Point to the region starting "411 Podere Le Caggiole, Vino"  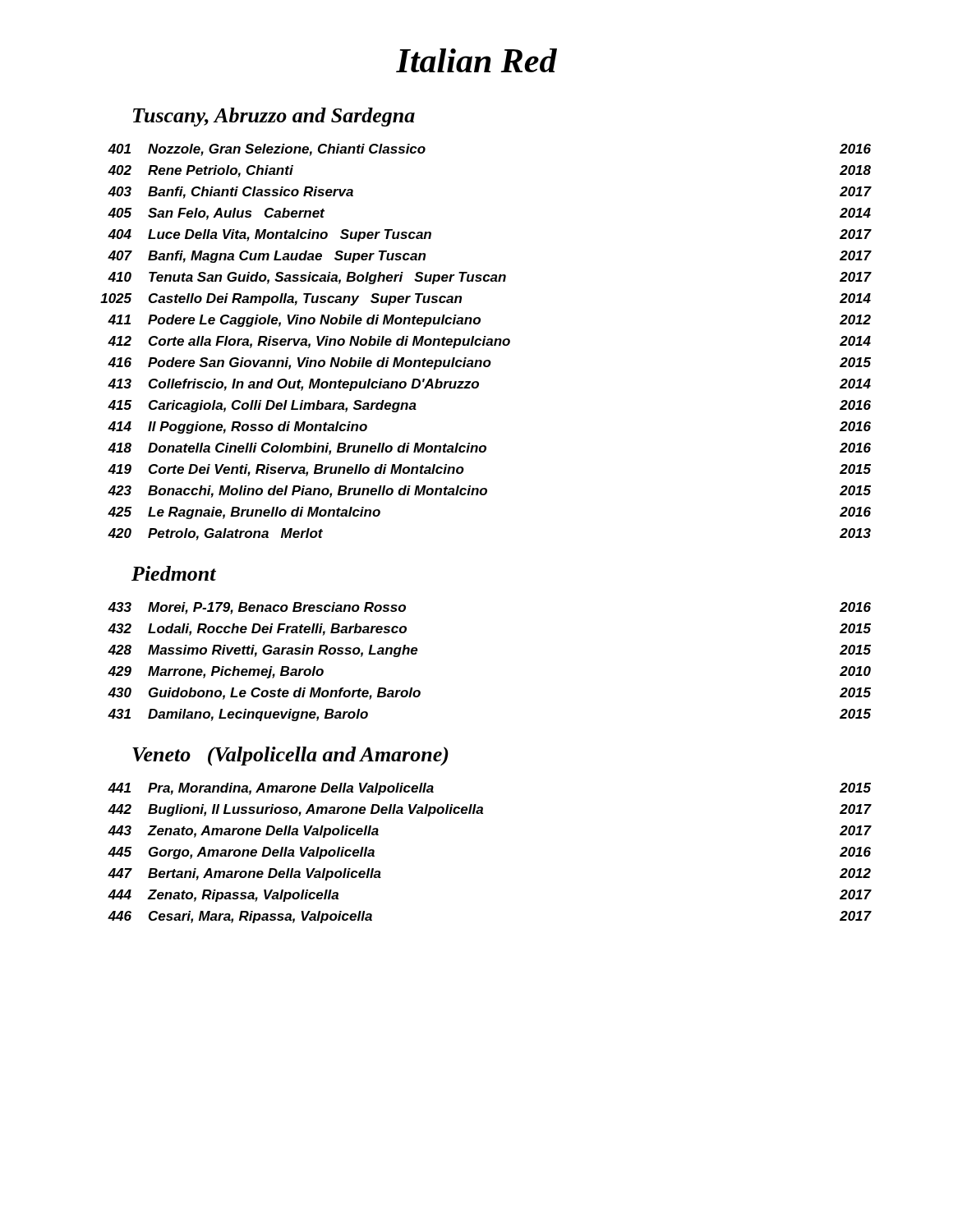[x=476, y=320]
